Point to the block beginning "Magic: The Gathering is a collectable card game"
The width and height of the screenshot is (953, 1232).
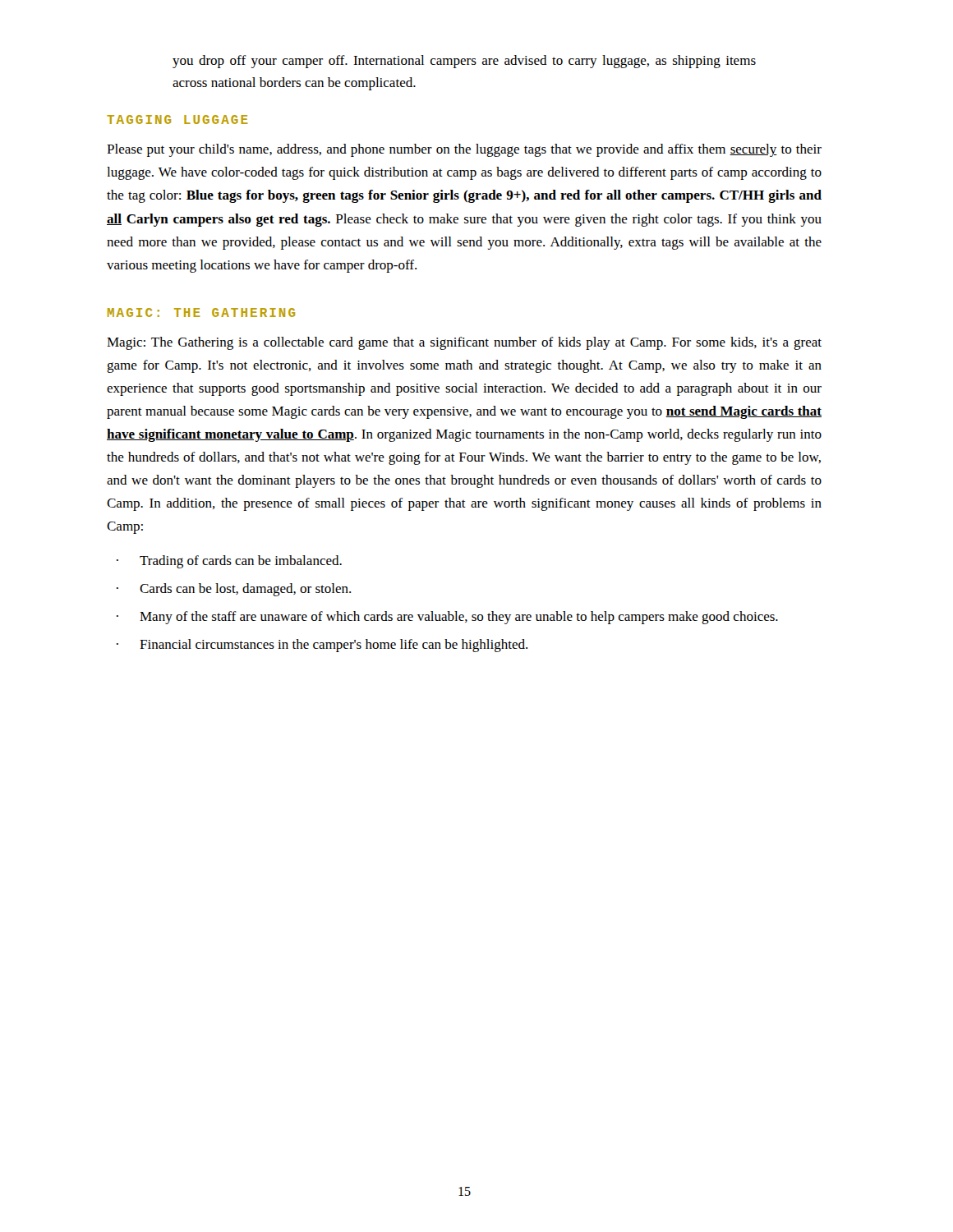[x=464, y=434]
